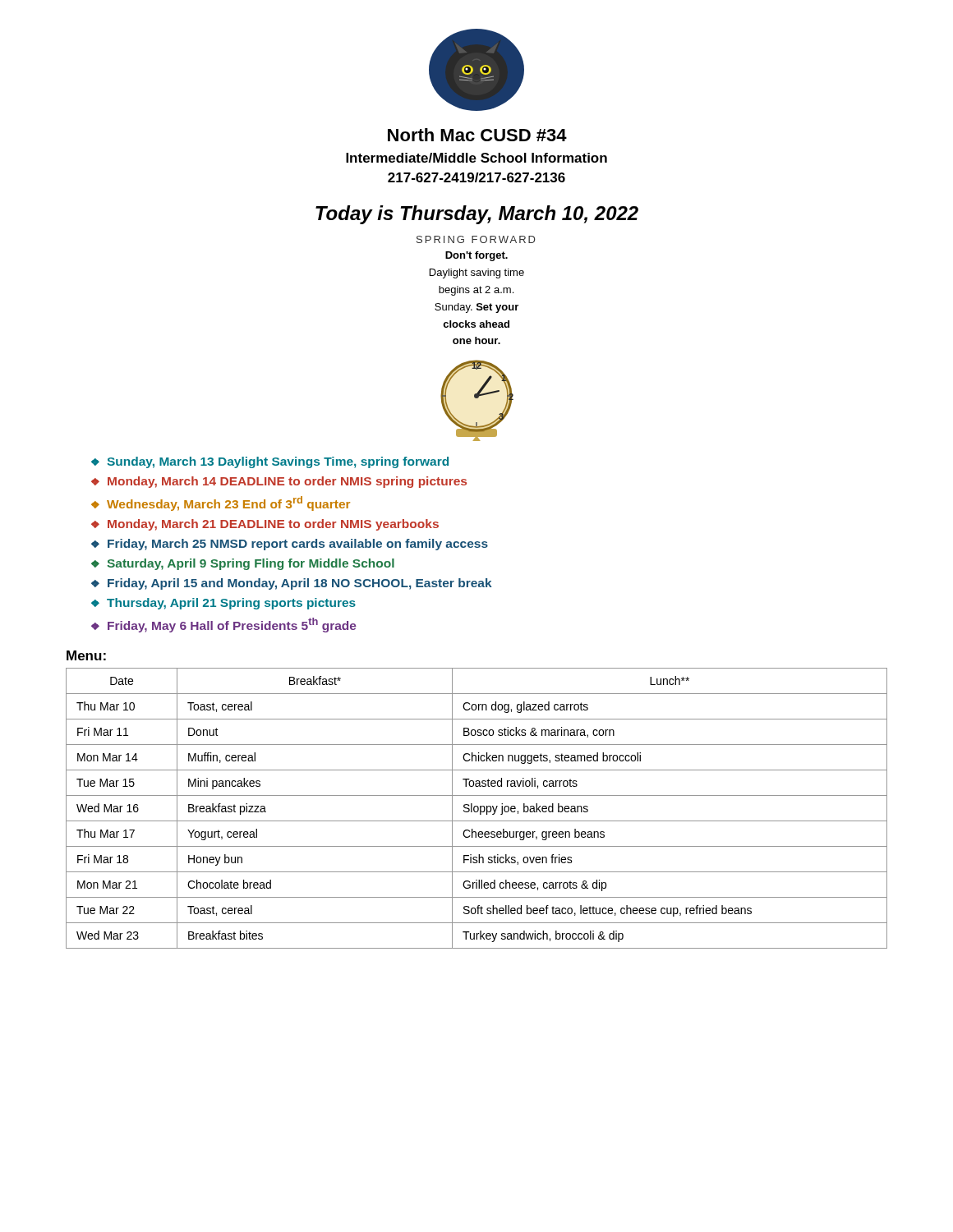
Task: Locate the region starting "Today is Thursday, March"
Action: 476,214
